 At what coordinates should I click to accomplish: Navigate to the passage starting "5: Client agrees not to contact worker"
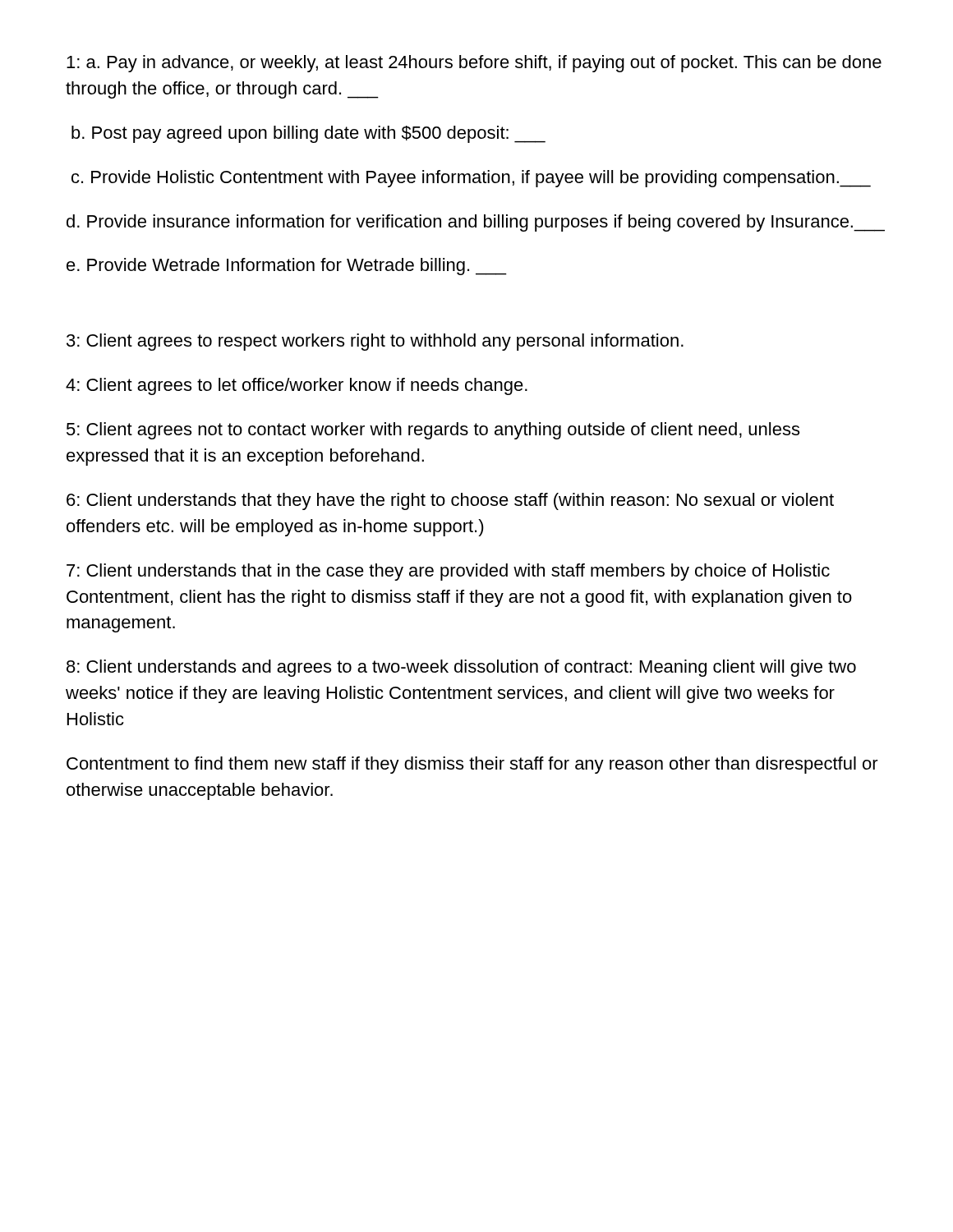433,442
